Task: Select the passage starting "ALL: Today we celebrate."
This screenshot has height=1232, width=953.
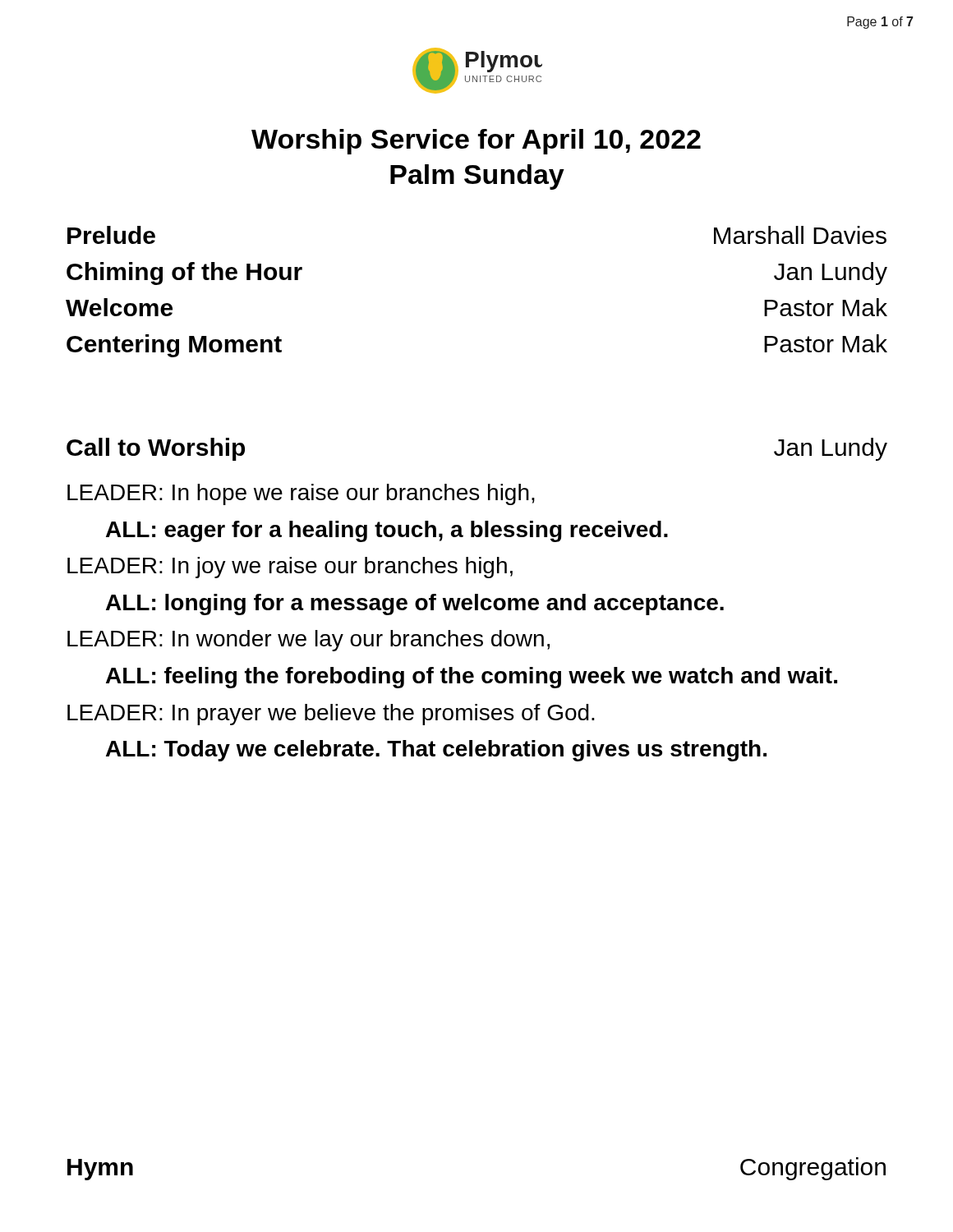Action: point(496,749)
